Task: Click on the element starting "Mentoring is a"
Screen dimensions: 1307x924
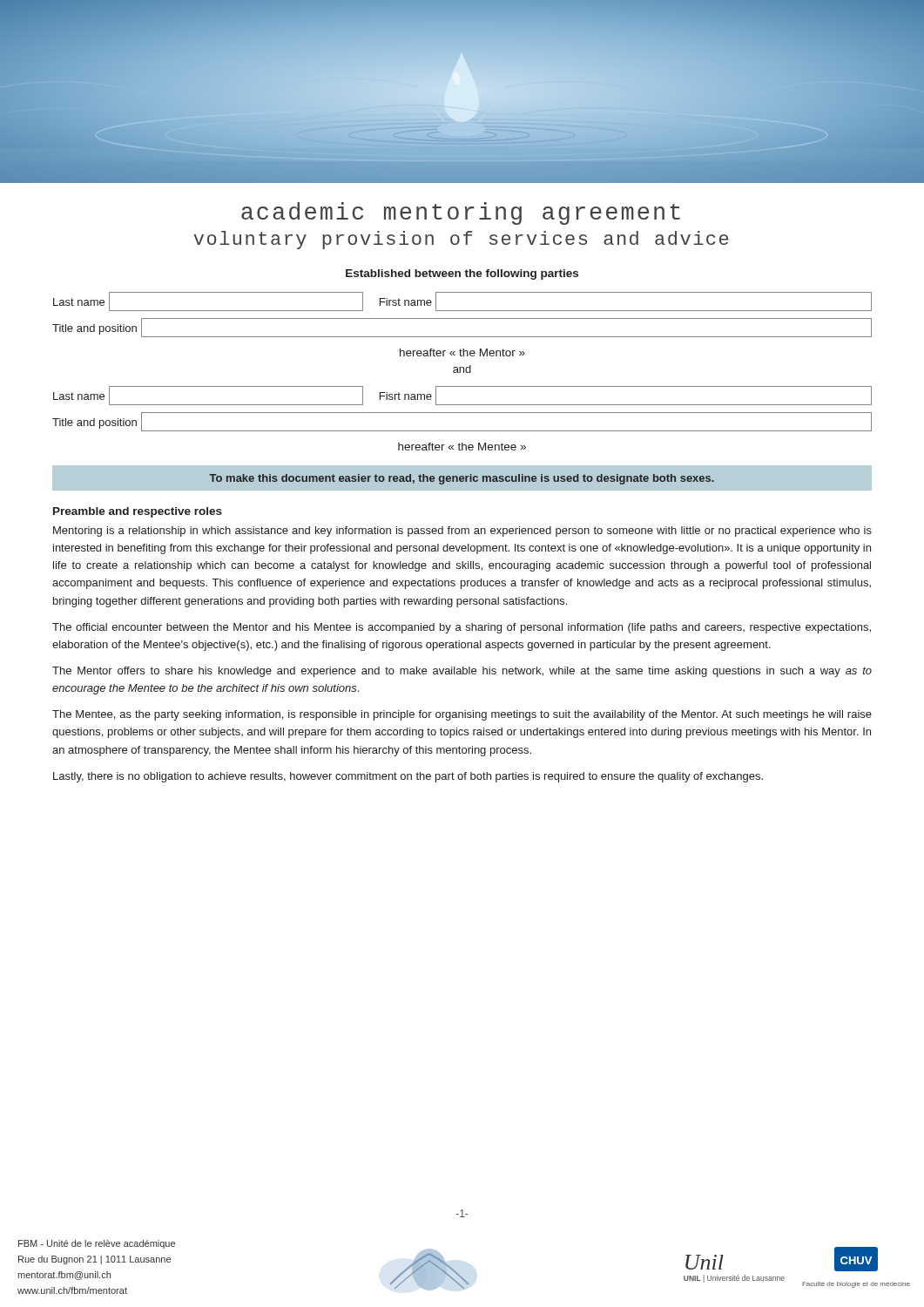Action: pyautogui.click(x=462, y=565)
